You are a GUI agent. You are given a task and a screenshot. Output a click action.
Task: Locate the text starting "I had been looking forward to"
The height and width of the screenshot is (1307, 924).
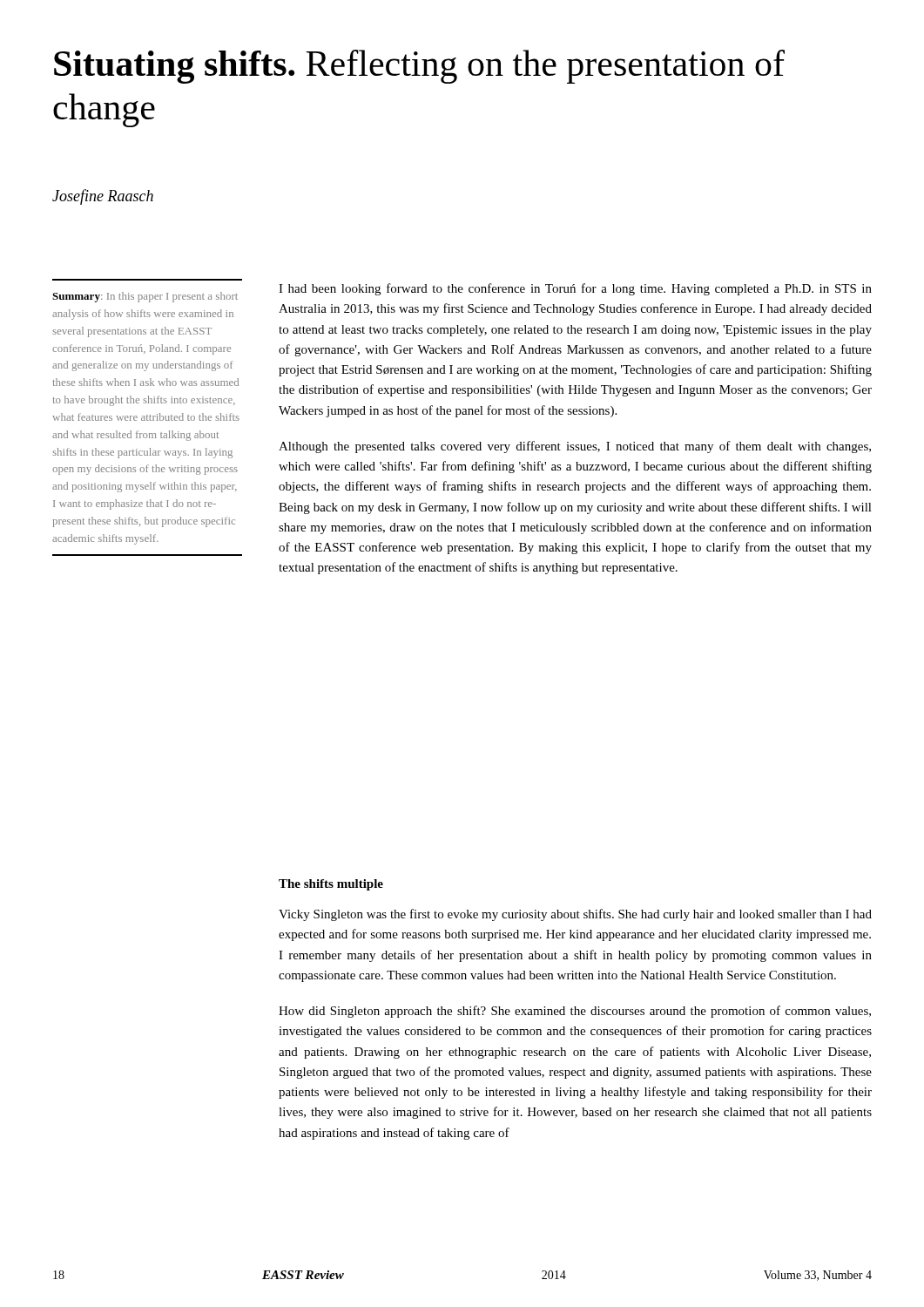pos(575,349)
